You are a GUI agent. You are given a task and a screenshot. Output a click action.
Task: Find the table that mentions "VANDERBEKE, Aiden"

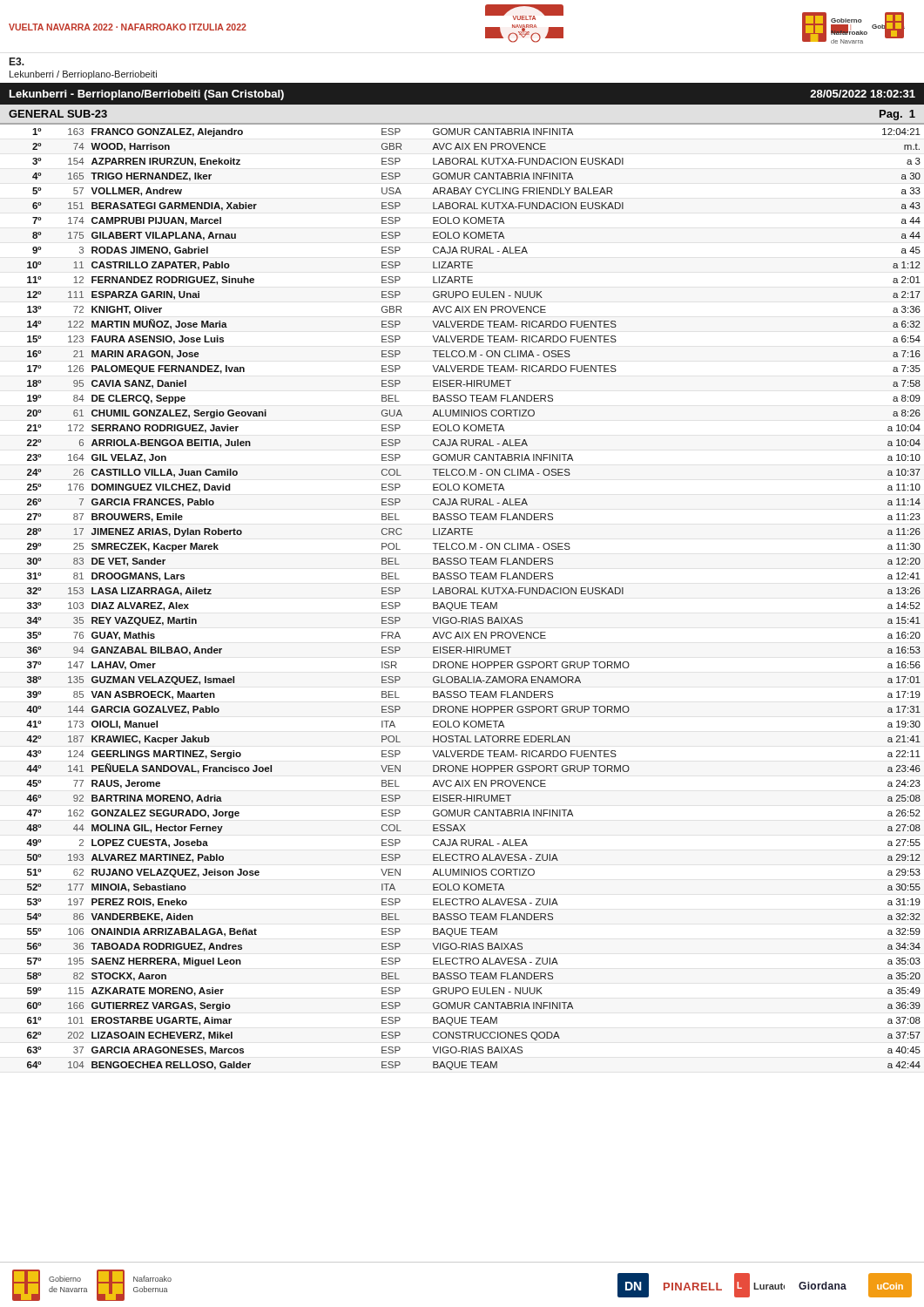tap(462, 599)
